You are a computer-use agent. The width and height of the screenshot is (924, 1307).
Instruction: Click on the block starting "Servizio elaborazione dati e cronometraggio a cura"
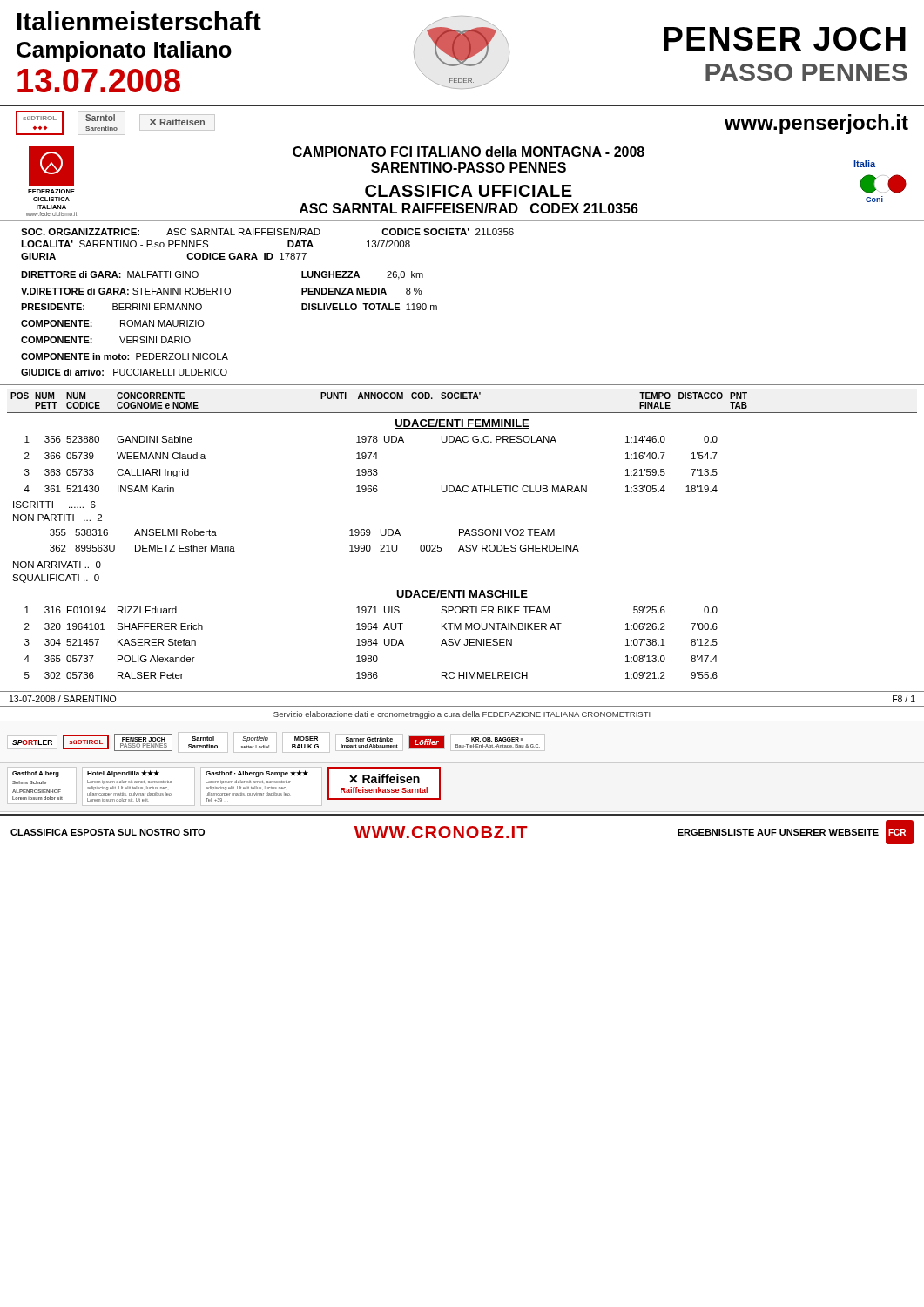pos(462,714)
